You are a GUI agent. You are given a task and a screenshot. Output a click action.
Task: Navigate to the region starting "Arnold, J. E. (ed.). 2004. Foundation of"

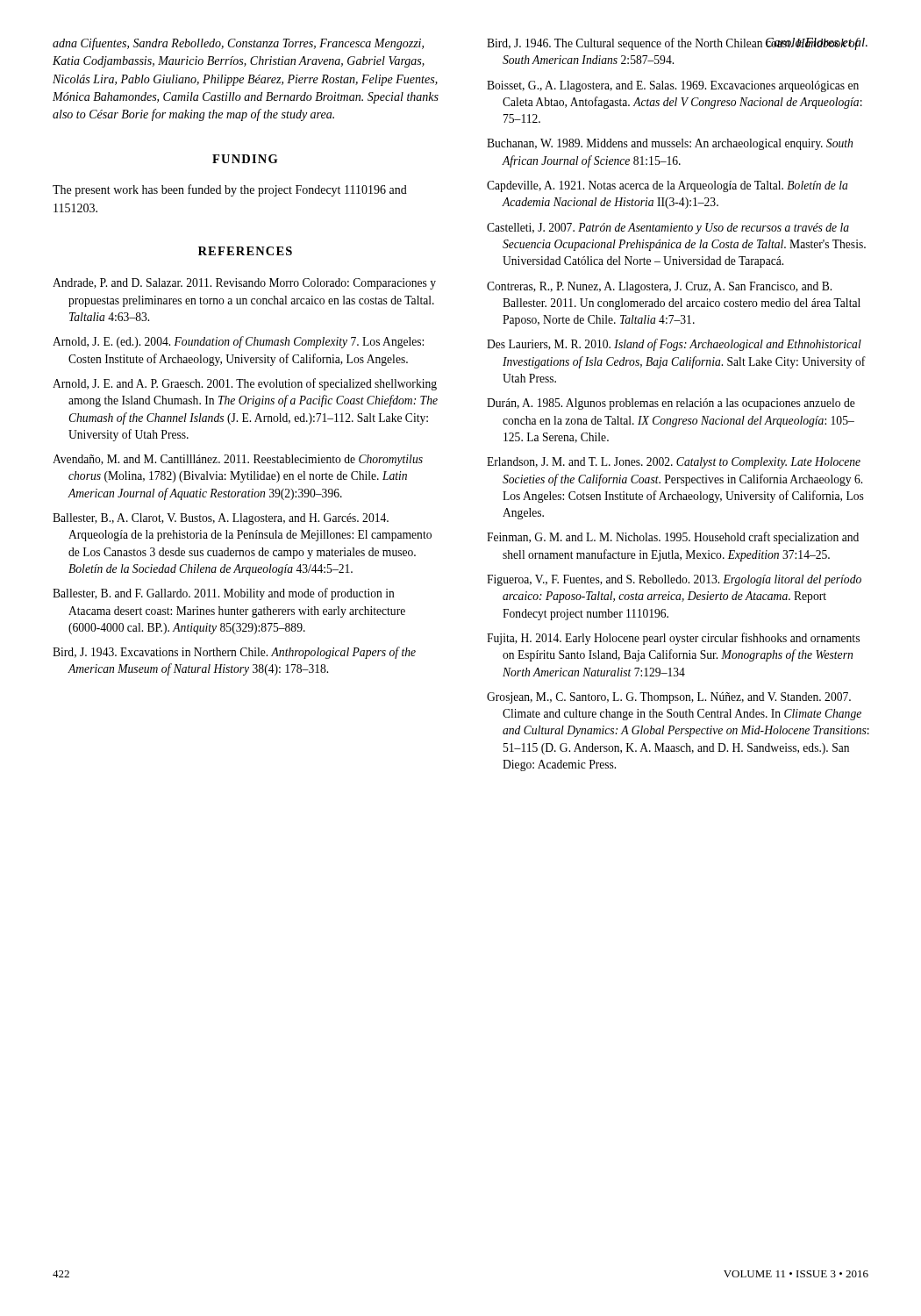click(x=239, y=351)
